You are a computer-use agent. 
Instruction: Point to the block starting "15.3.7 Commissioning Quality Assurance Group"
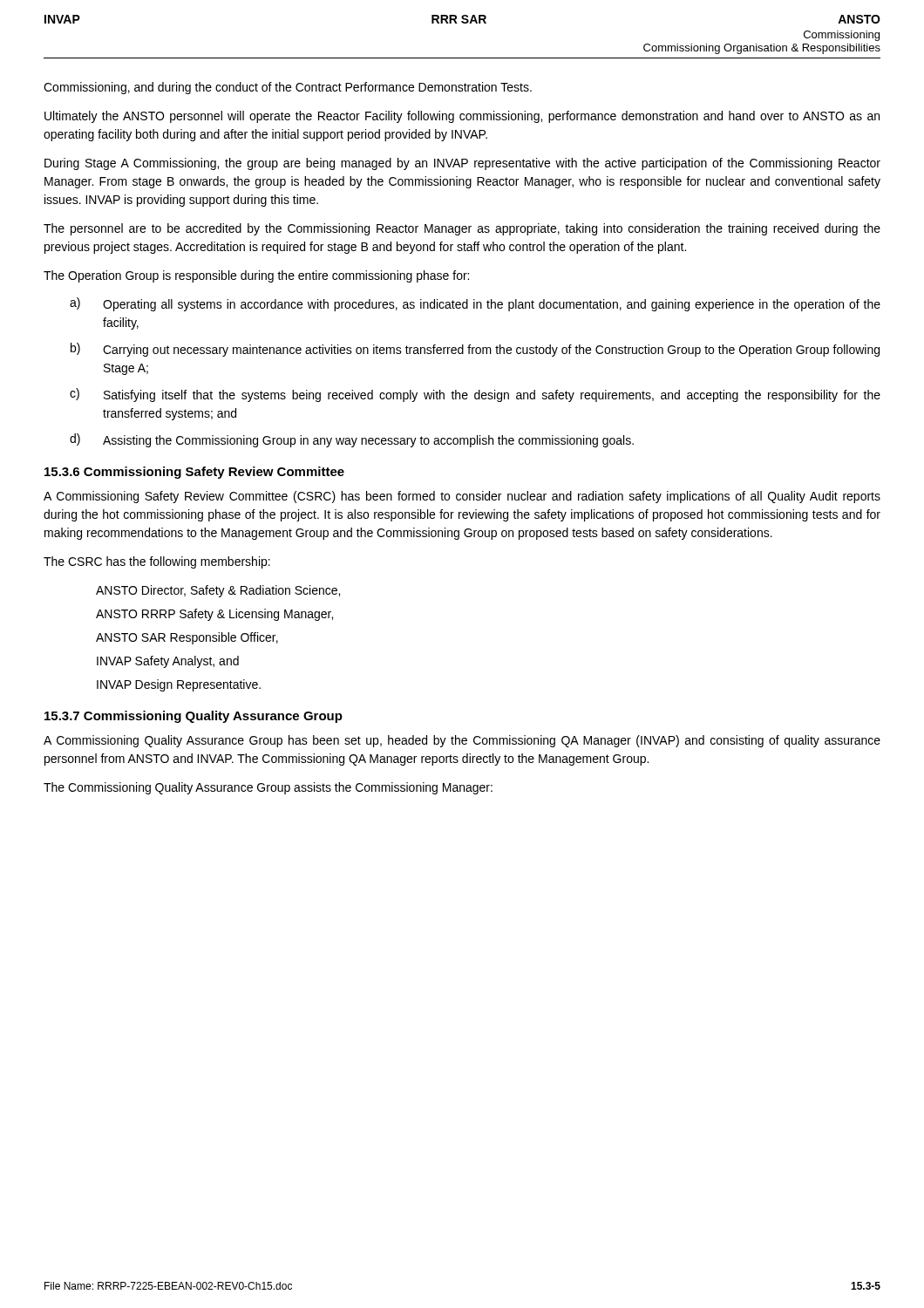click(x=193, y=715)
